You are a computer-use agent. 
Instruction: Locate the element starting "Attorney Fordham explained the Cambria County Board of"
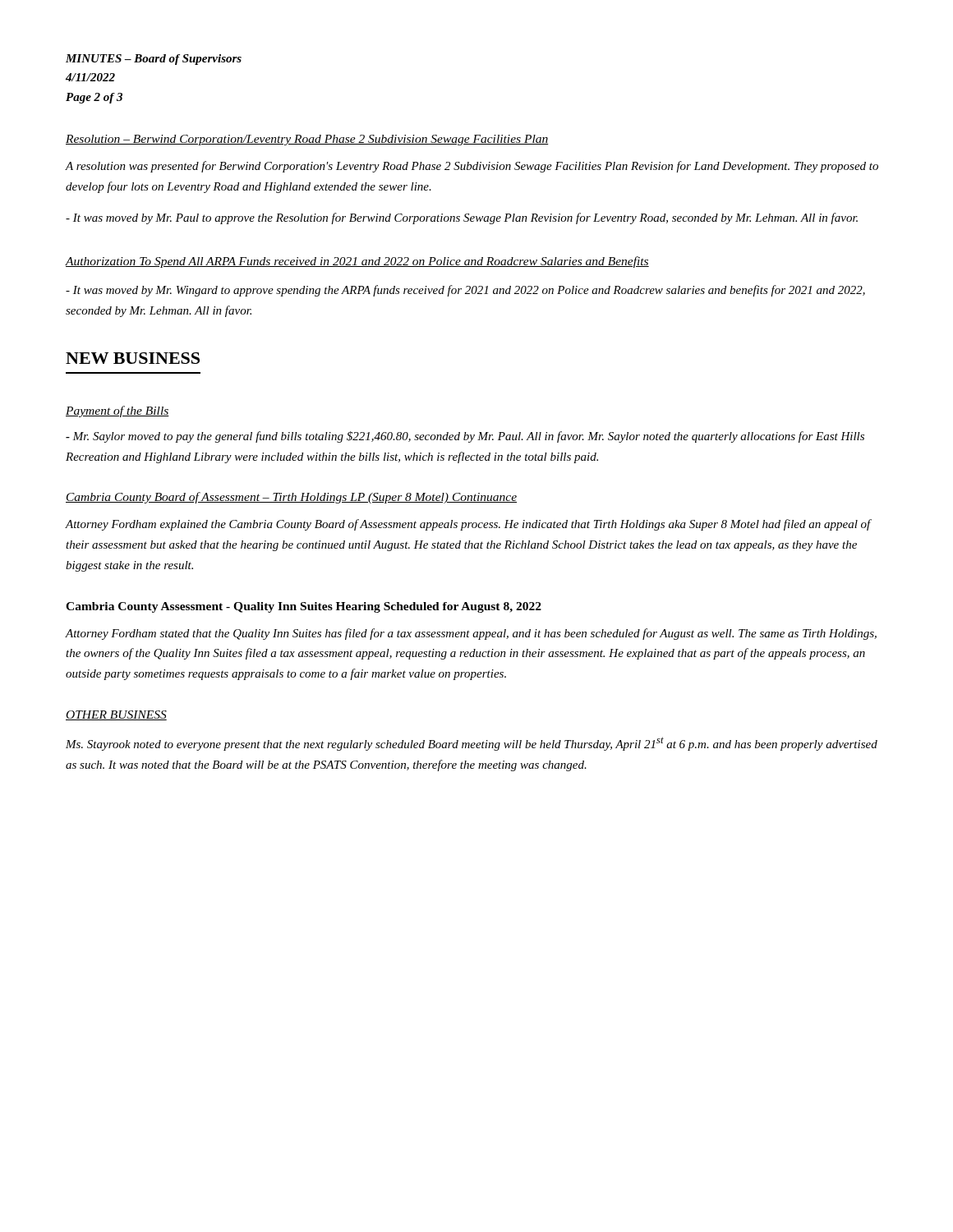pos(468,545)
